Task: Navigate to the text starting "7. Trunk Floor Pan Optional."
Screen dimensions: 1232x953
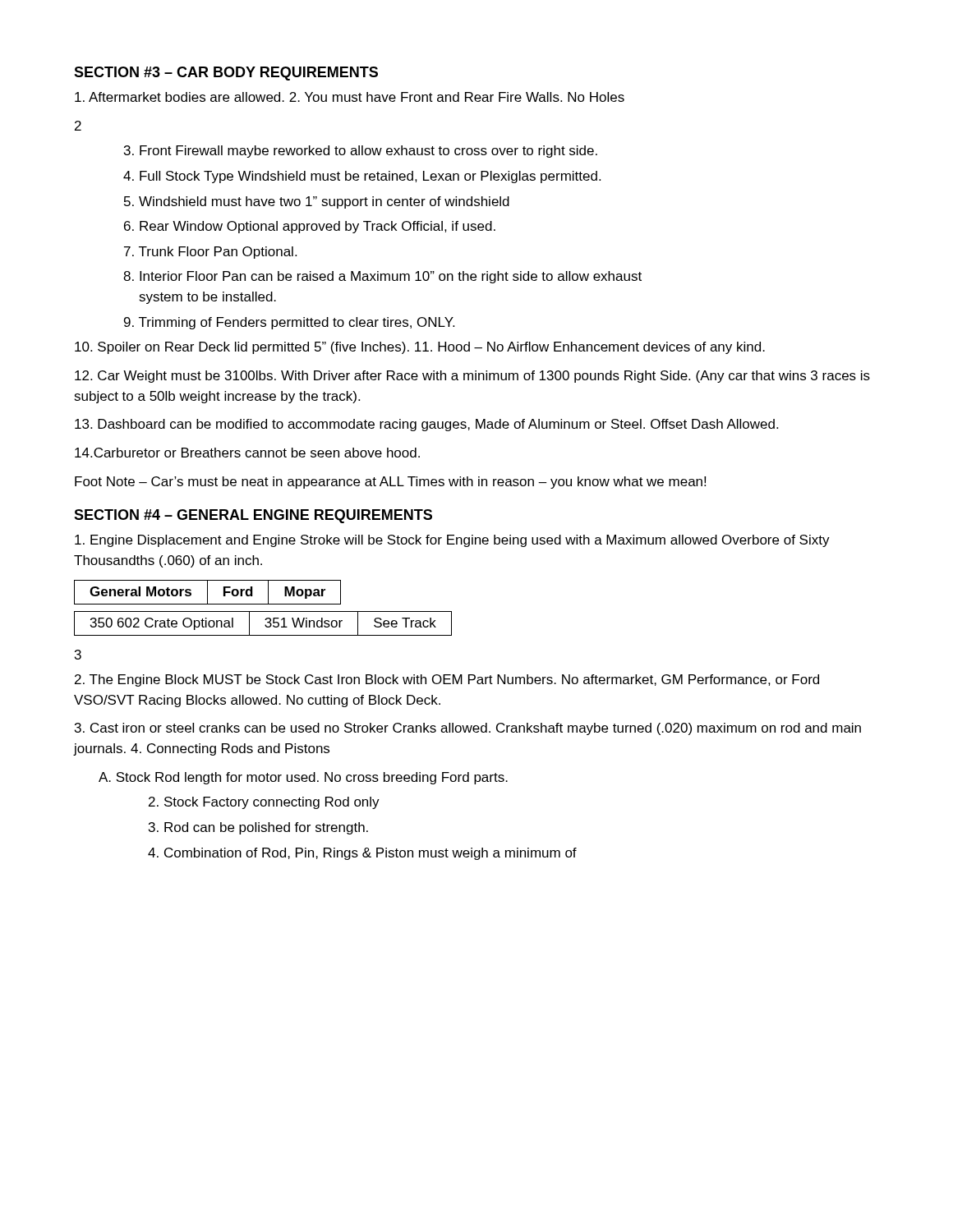Action: pyautogui.click(x=211, y=252)
